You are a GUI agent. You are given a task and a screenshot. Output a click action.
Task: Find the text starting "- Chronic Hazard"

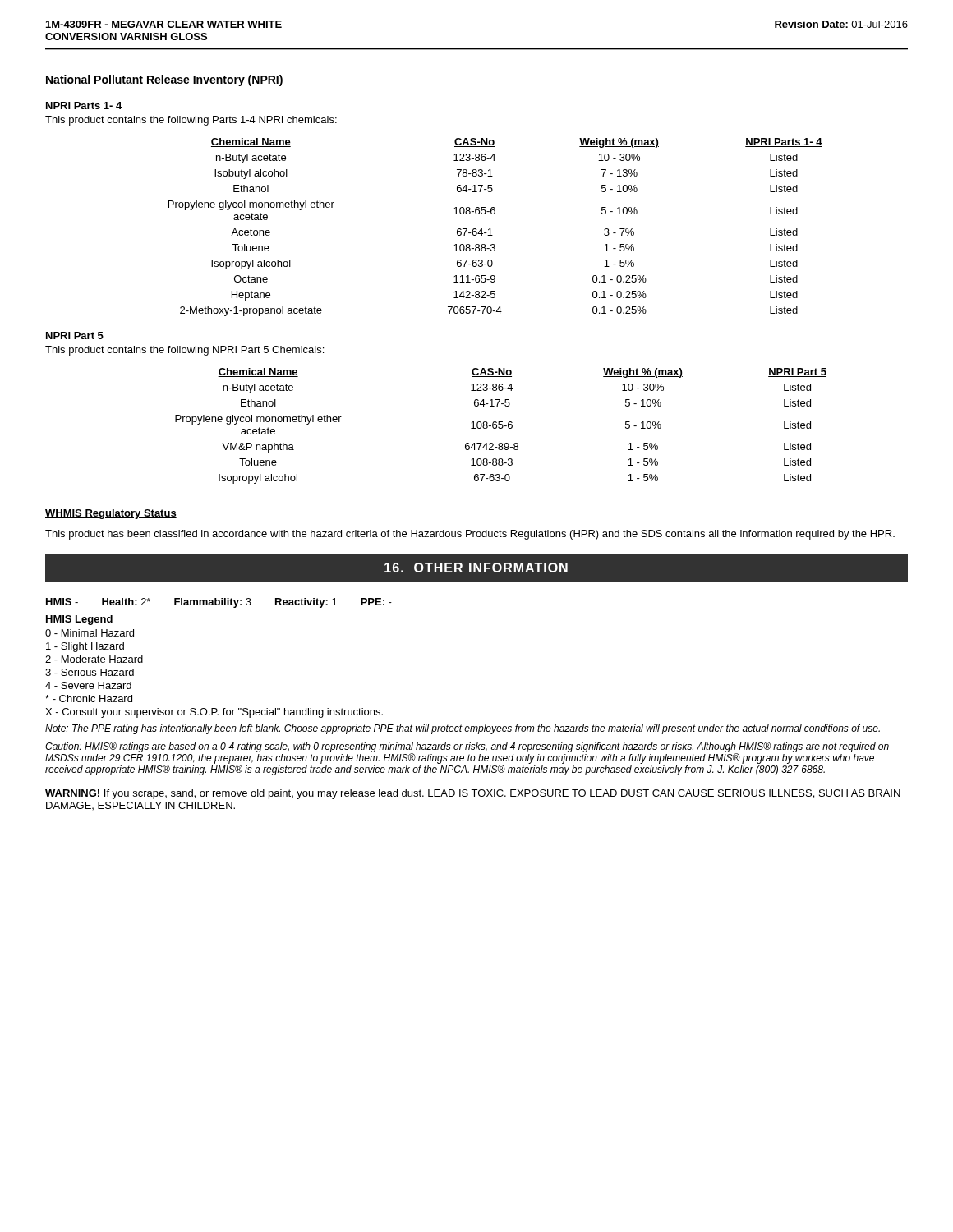(x=89, y=699)
